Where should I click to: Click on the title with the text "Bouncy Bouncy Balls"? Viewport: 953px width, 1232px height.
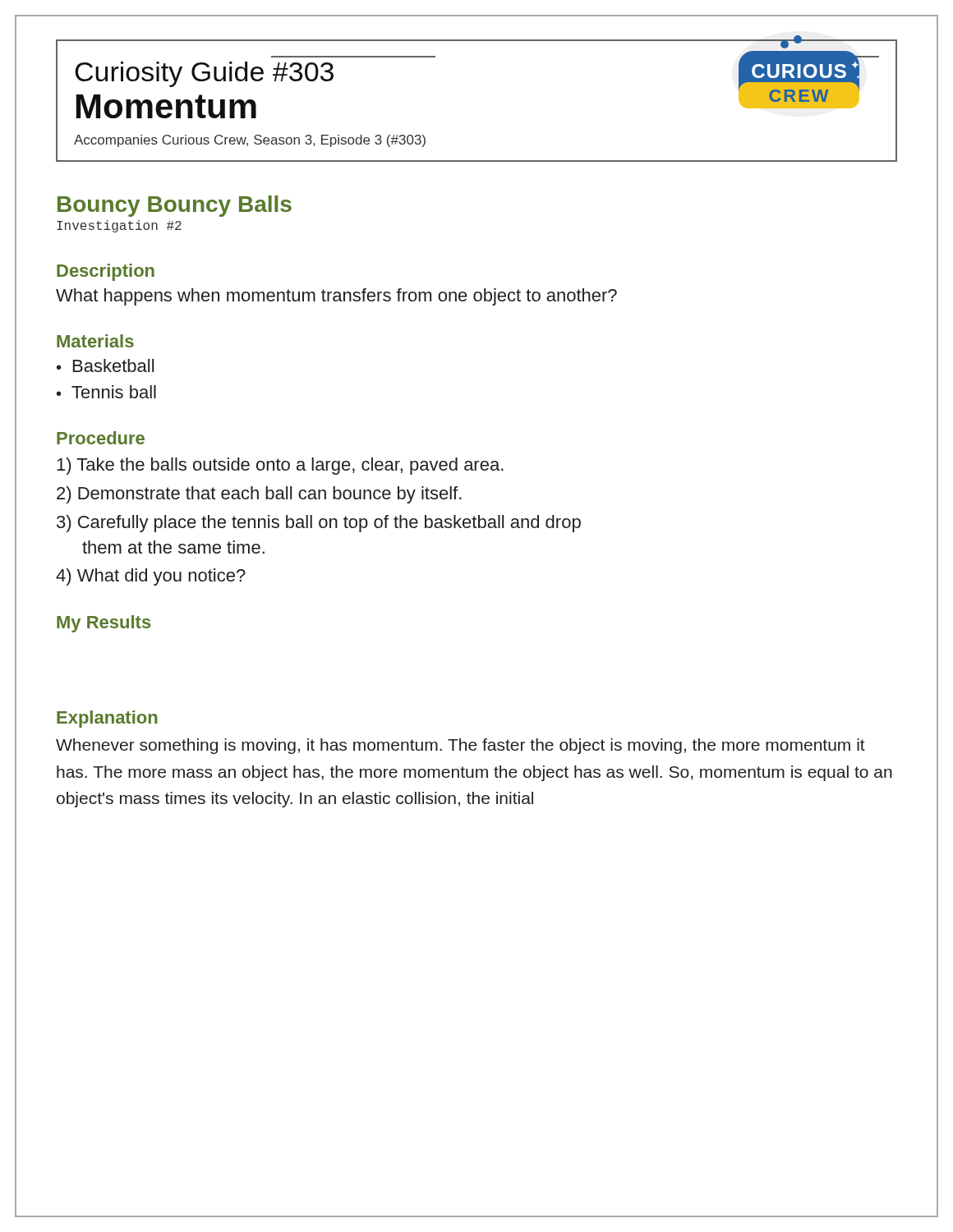pyautogui.click(x=174, y=204)
